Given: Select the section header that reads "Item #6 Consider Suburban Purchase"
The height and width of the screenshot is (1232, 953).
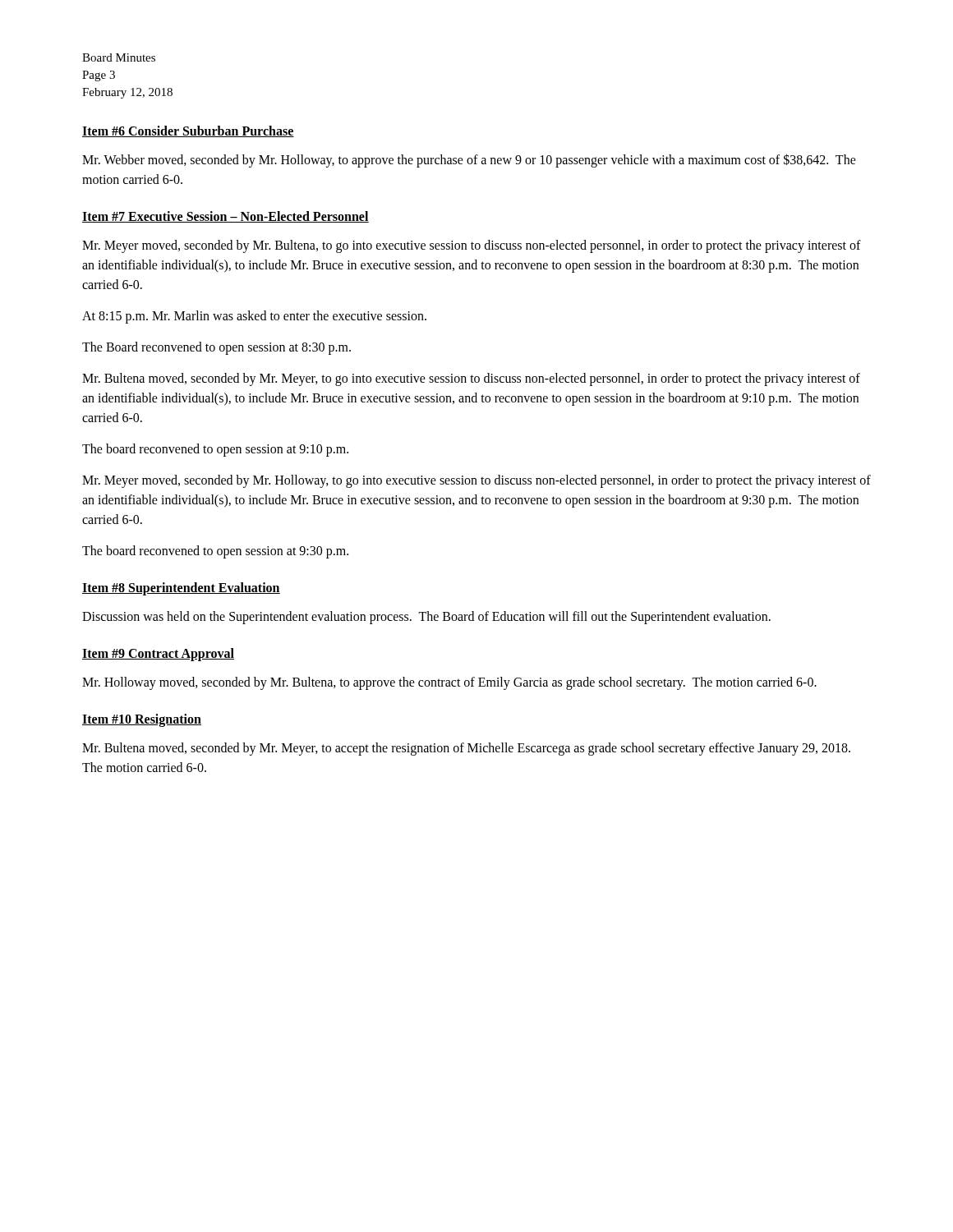Looking at the screenshot, I should click(188, 131).
